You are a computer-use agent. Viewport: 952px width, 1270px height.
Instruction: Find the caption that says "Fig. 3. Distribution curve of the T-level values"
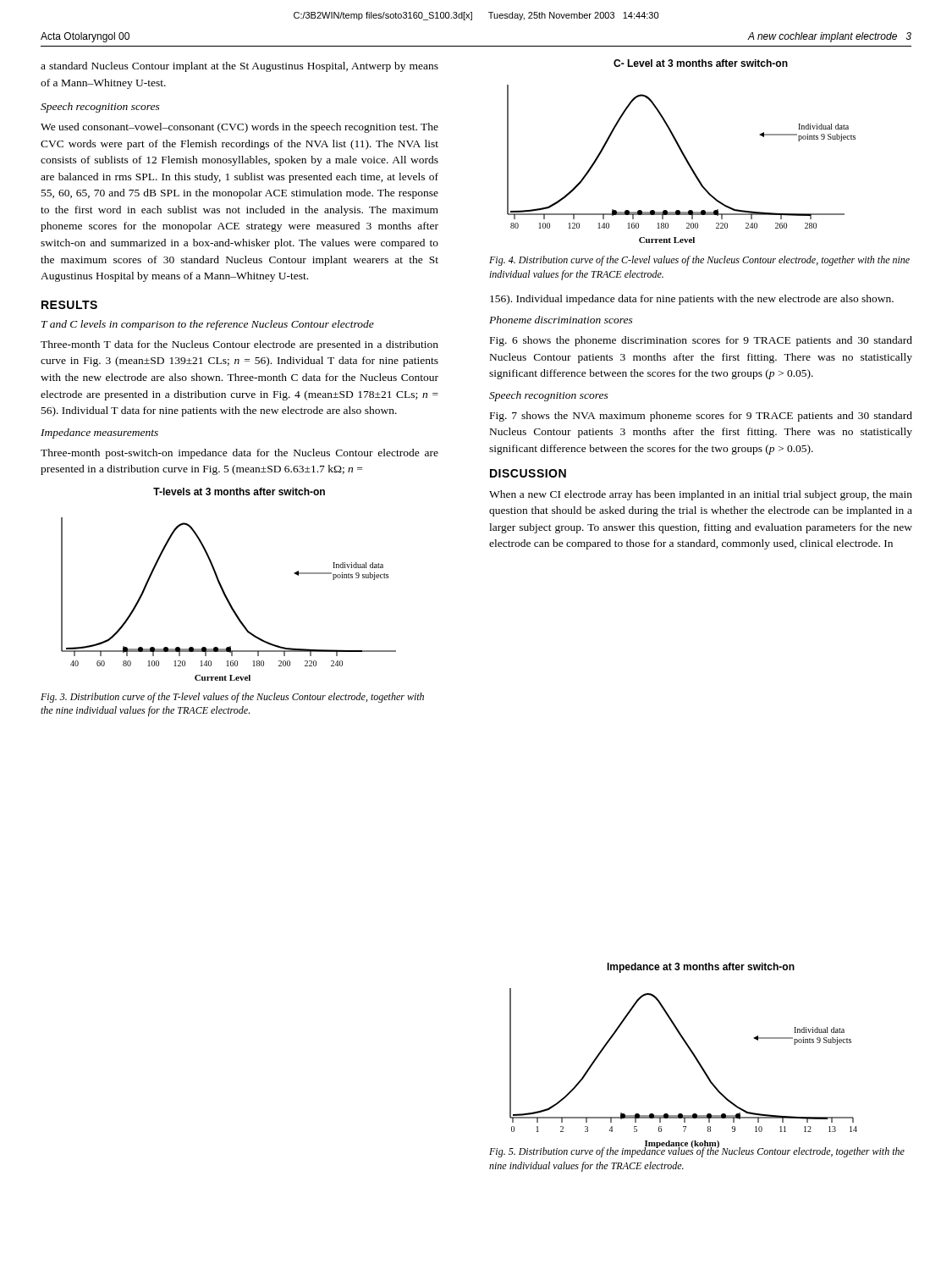coord(233,704)
